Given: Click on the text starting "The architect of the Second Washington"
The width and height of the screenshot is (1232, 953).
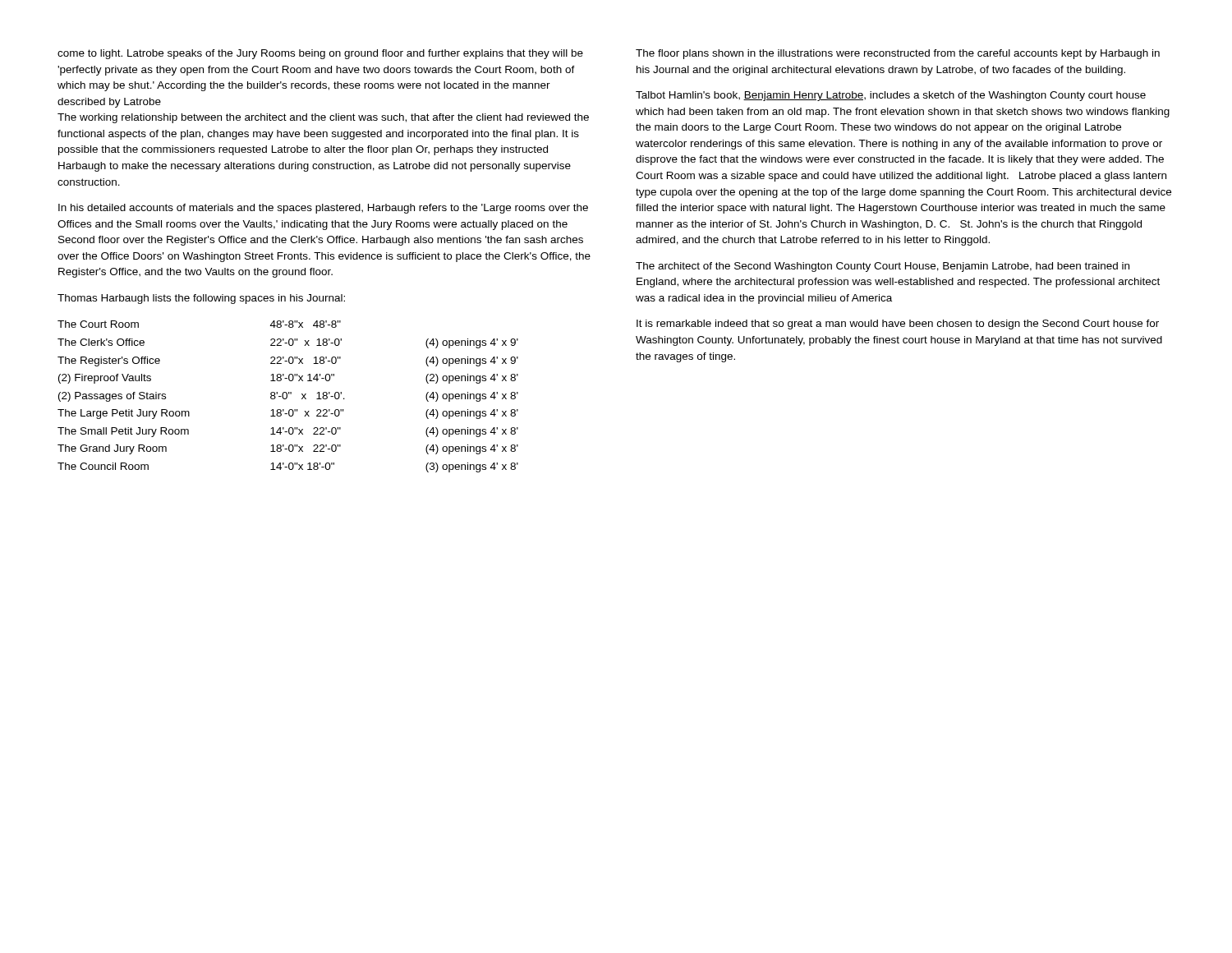Looking at the screenshot, I should click(905, 282).
